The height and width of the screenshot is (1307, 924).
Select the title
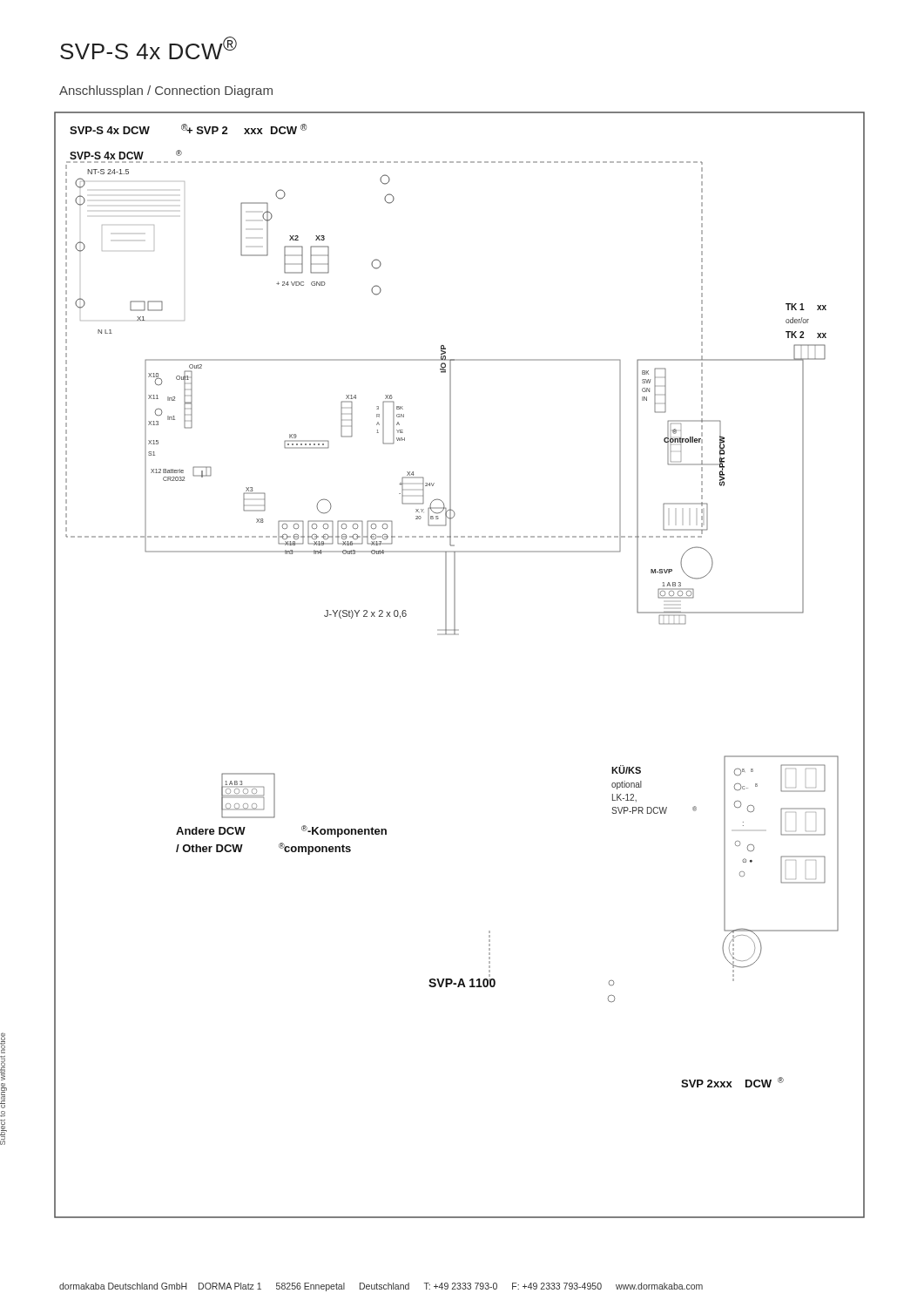[x=148, y=49]
